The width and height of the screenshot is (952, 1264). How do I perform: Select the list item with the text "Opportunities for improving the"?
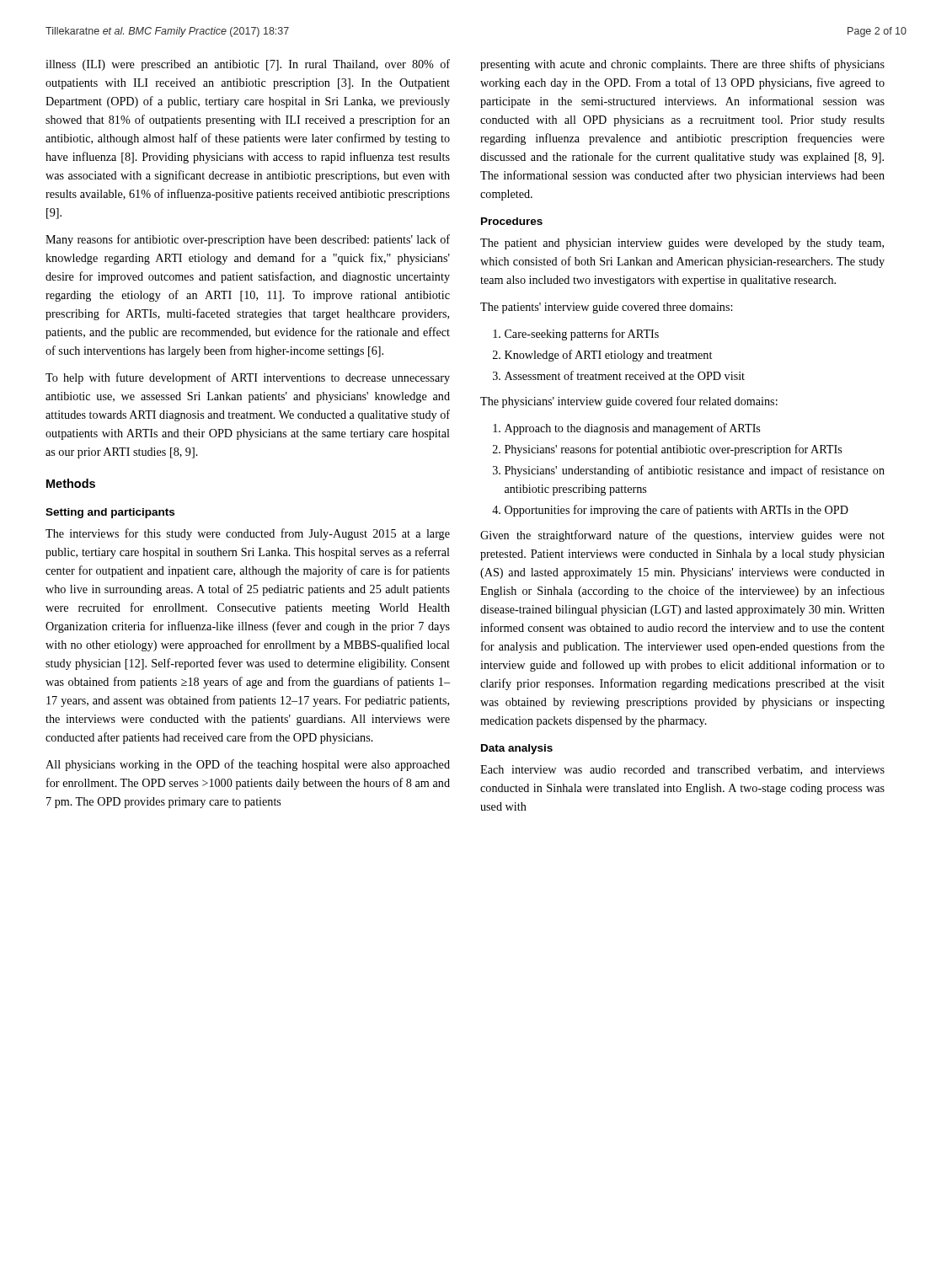click(x=694, y=510)
